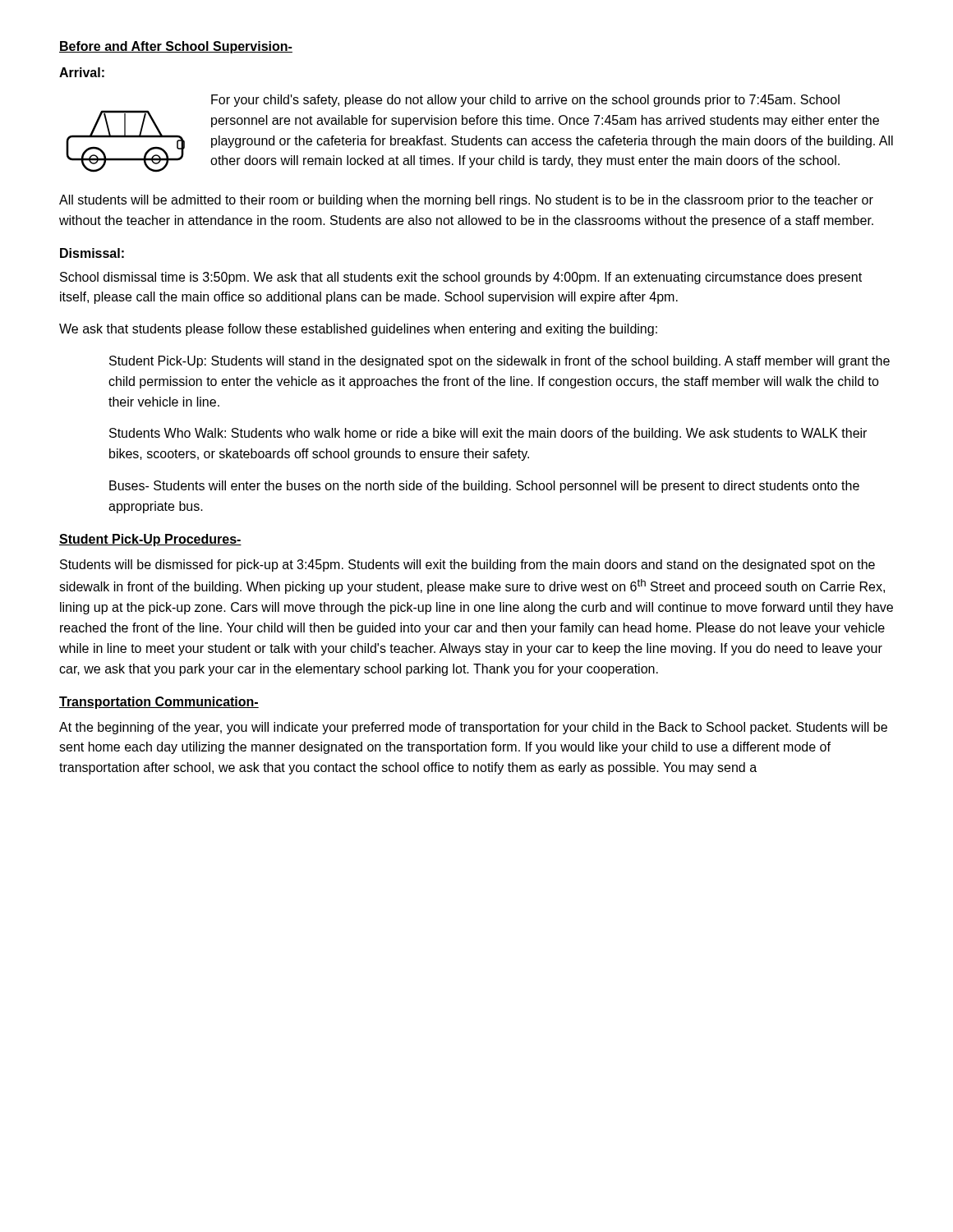
Task: Select the illustration
Action: tap(125, 136)
